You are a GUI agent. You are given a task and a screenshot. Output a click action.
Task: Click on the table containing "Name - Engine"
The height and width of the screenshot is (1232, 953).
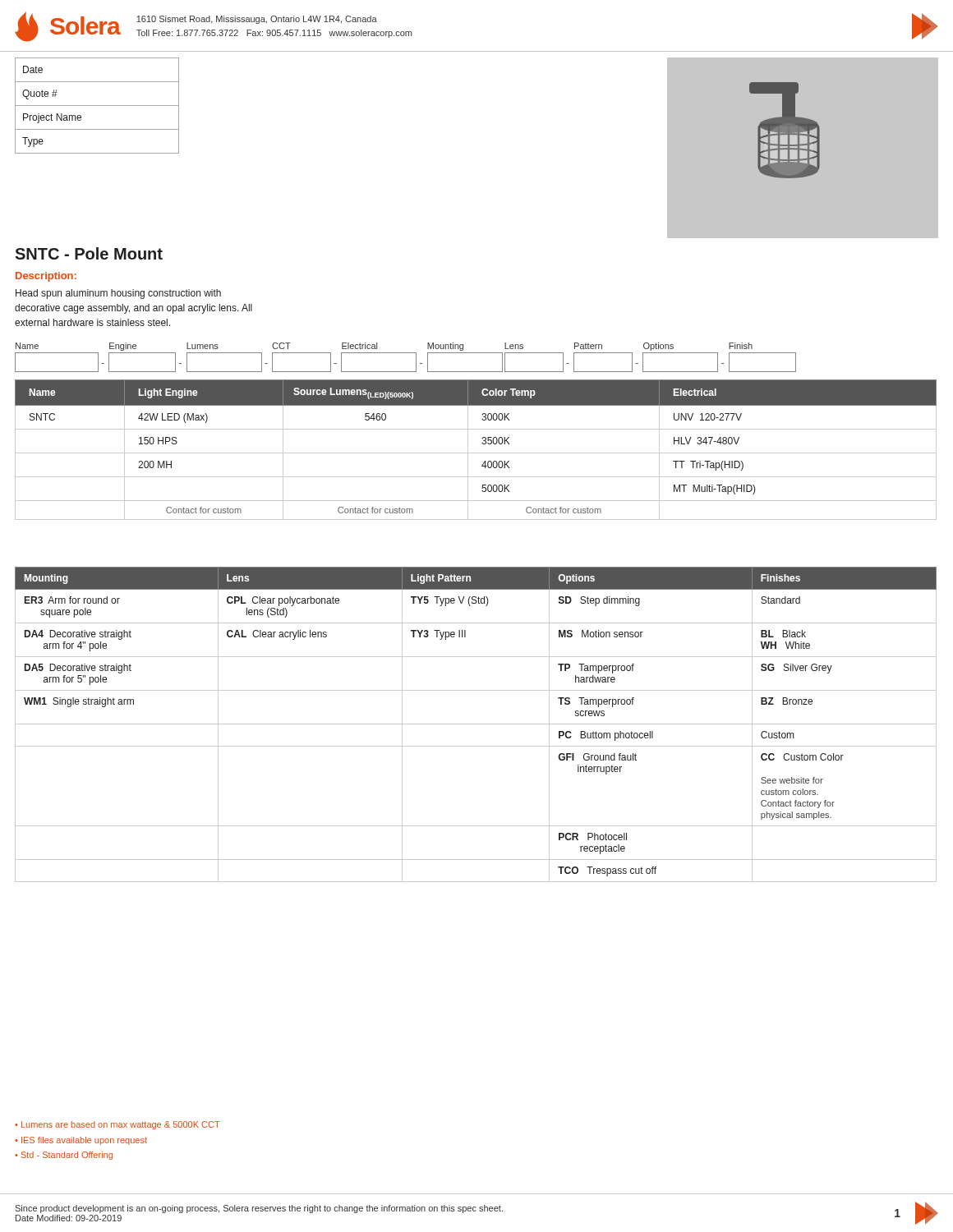[475, 356]
